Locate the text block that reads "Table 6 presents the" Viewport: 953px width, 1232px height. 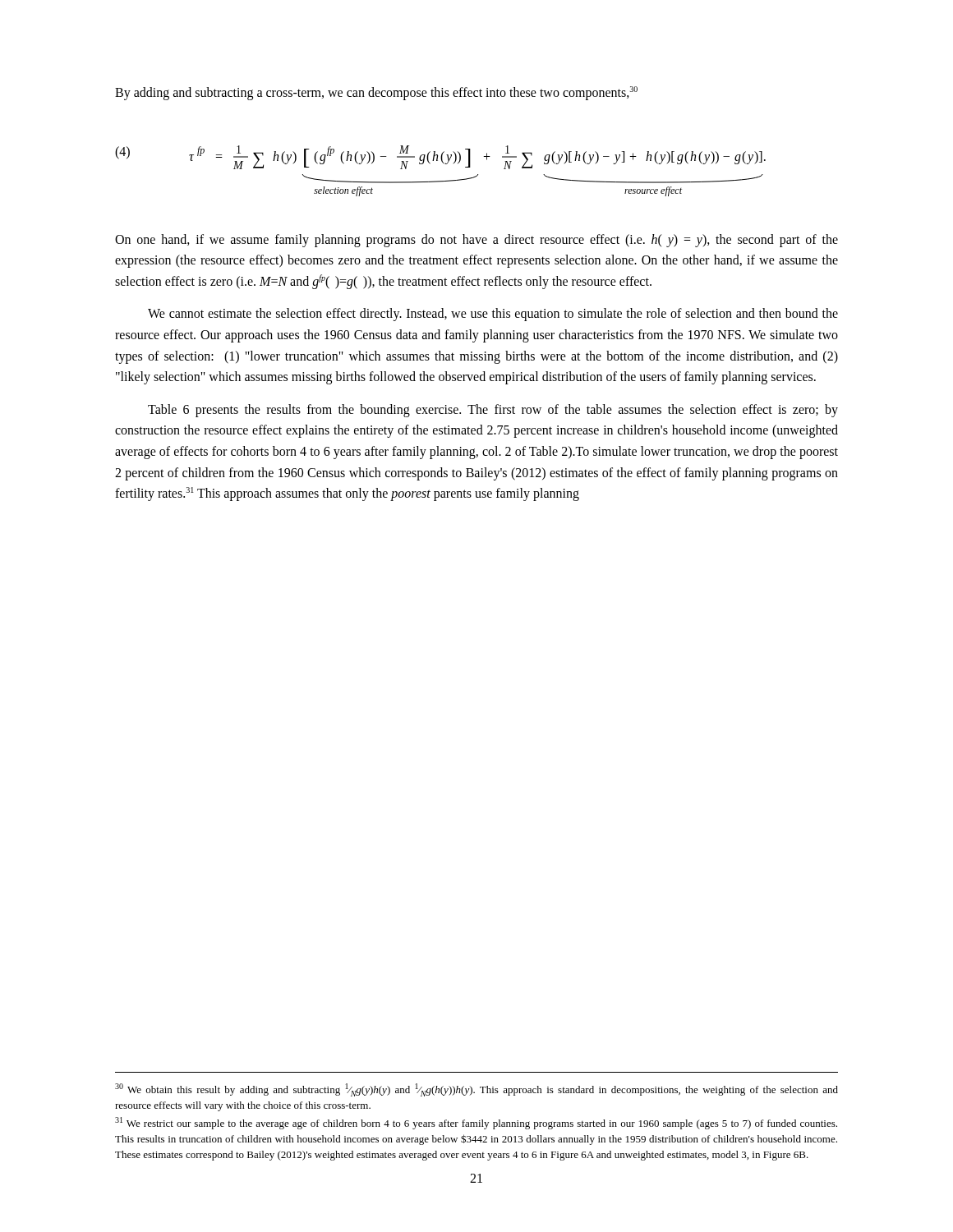pos(476,451)
